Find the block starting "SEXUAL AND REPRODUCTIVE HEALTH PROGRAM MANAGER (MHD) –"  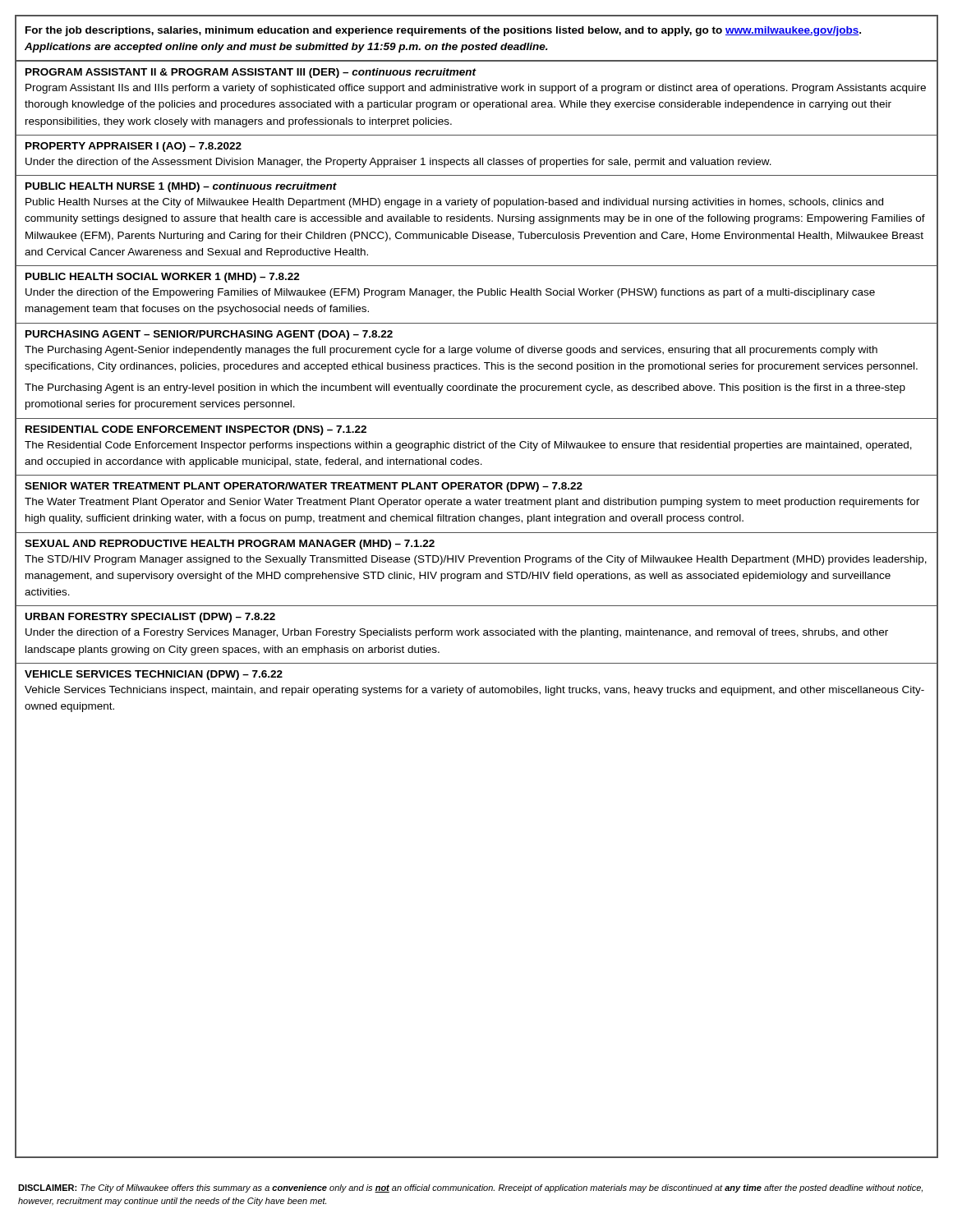point(476,569)
